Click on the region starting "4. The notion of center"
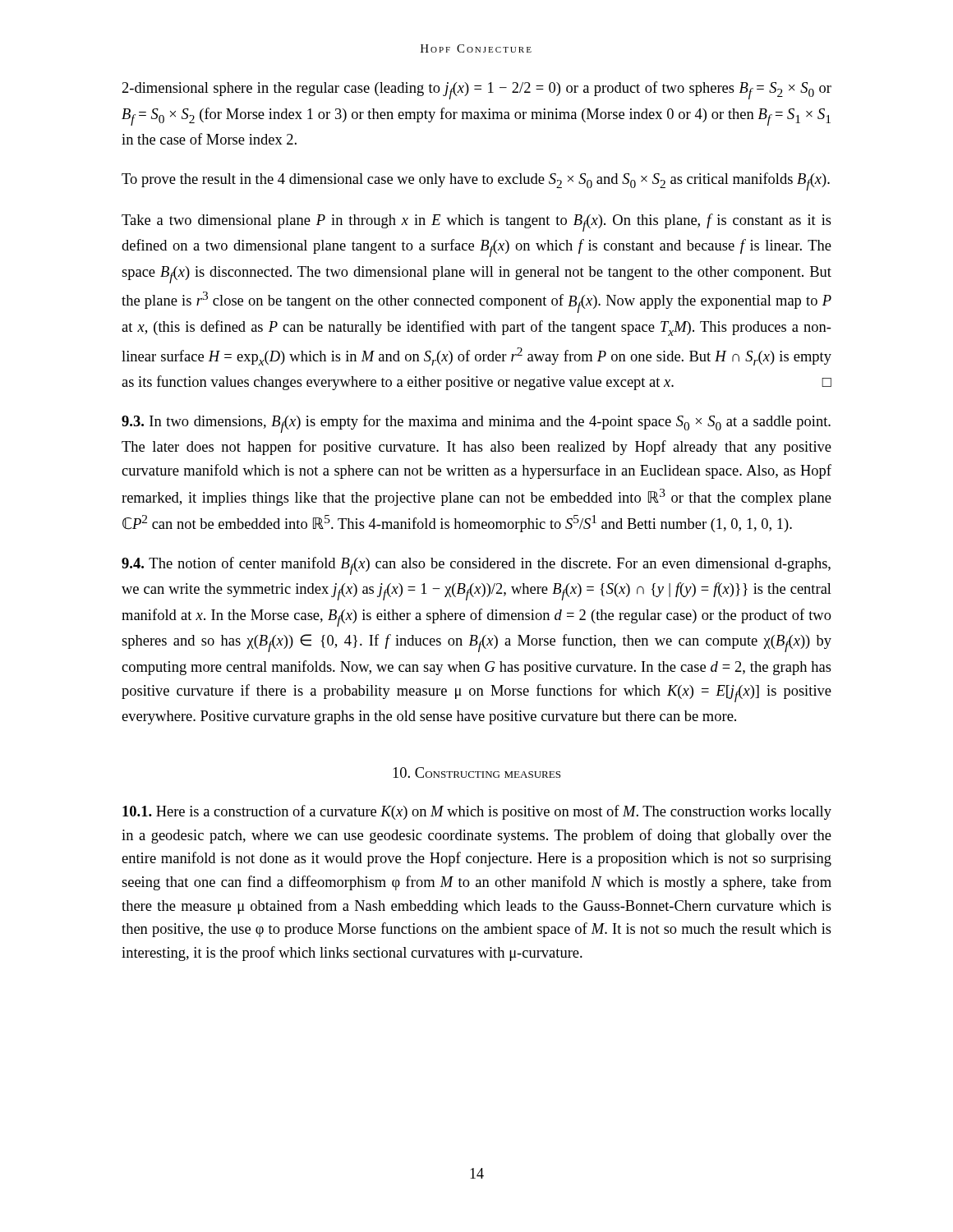Screen dimensions: 1232x953 coord(476,640)
